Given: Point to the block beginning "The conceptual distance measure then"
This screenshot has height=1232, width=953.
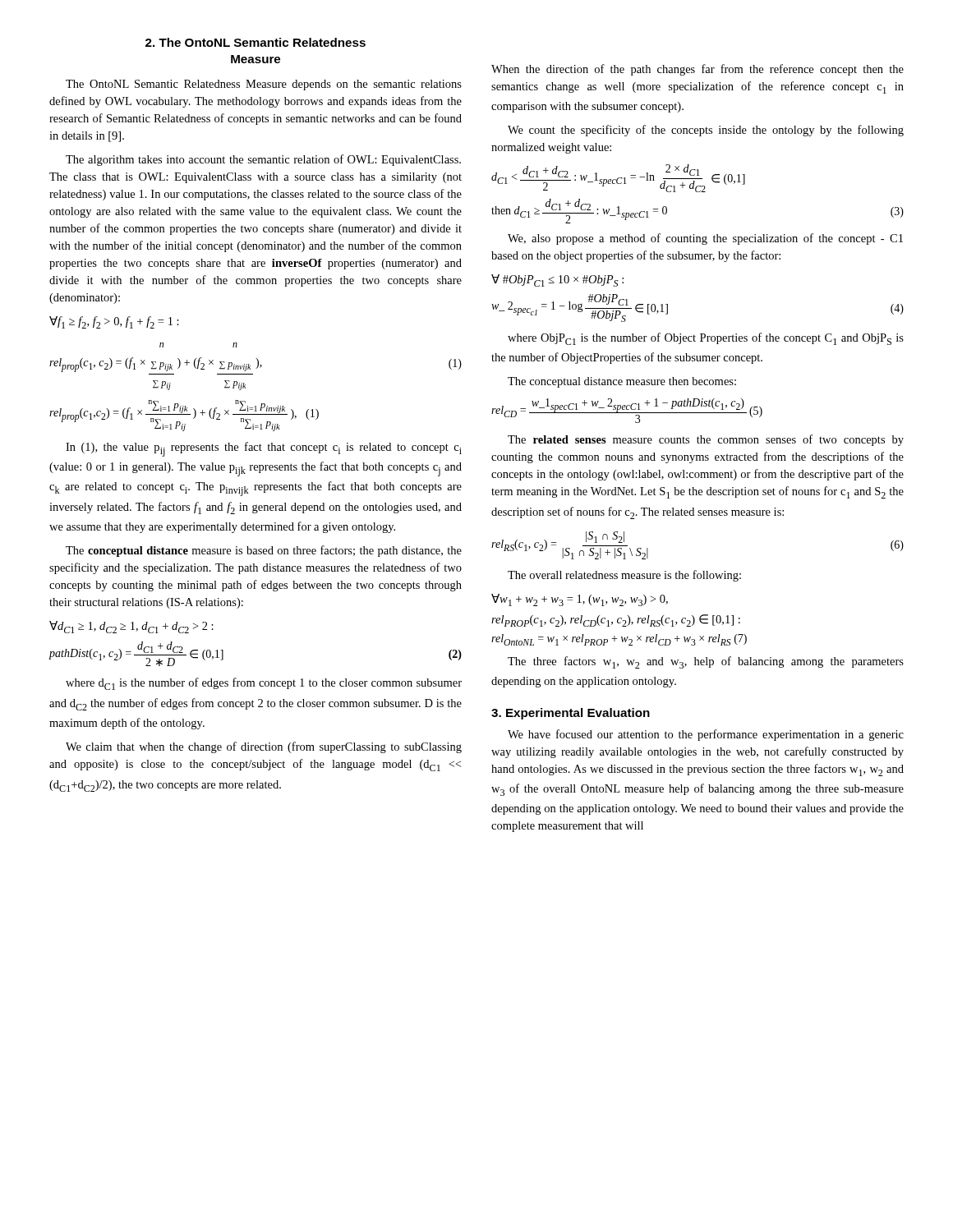Looking at the screenshot, I should coord(698,382).
